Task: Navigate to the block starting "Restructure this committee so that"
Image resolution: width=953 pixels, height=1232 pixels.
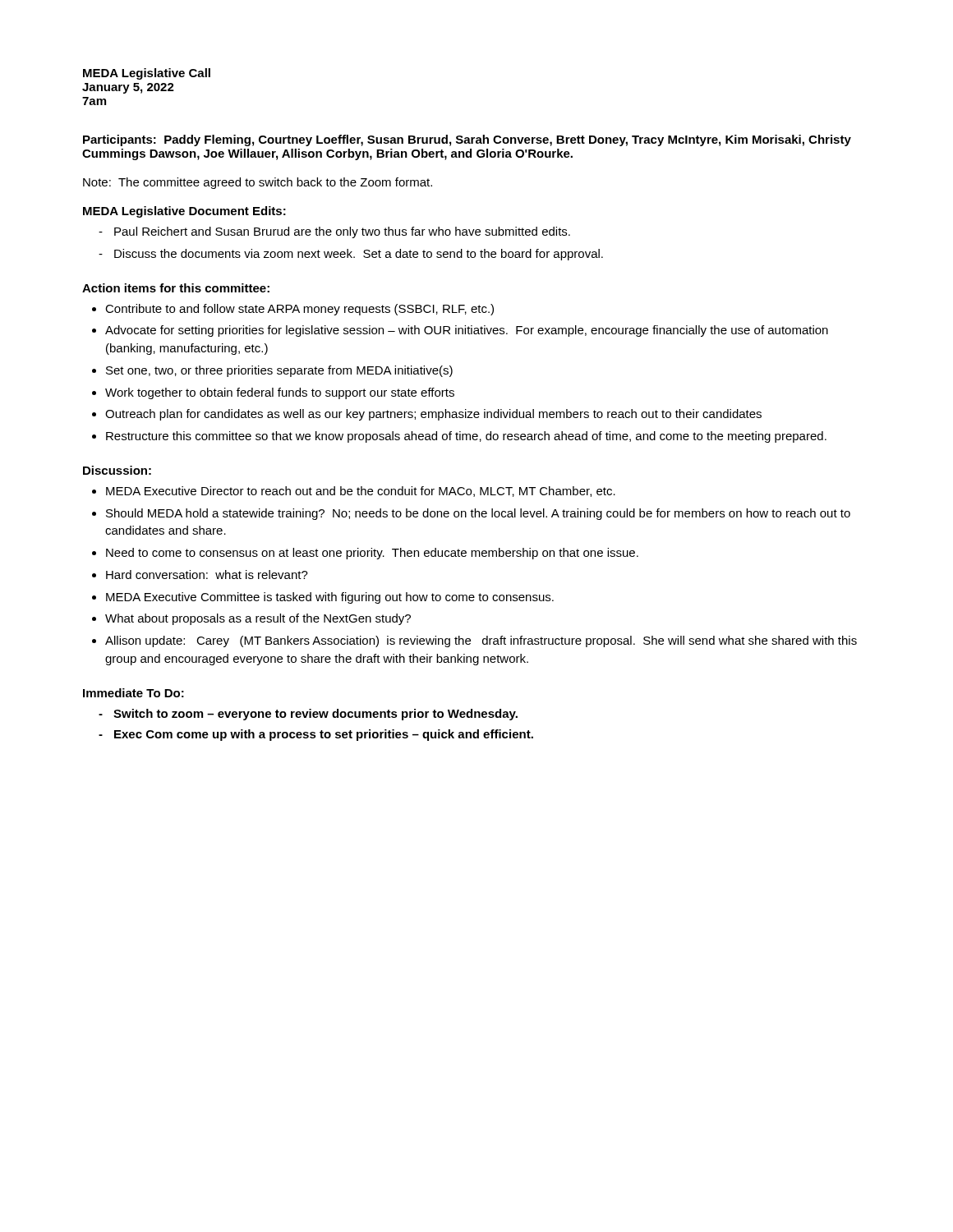Action: click(466, 436)
